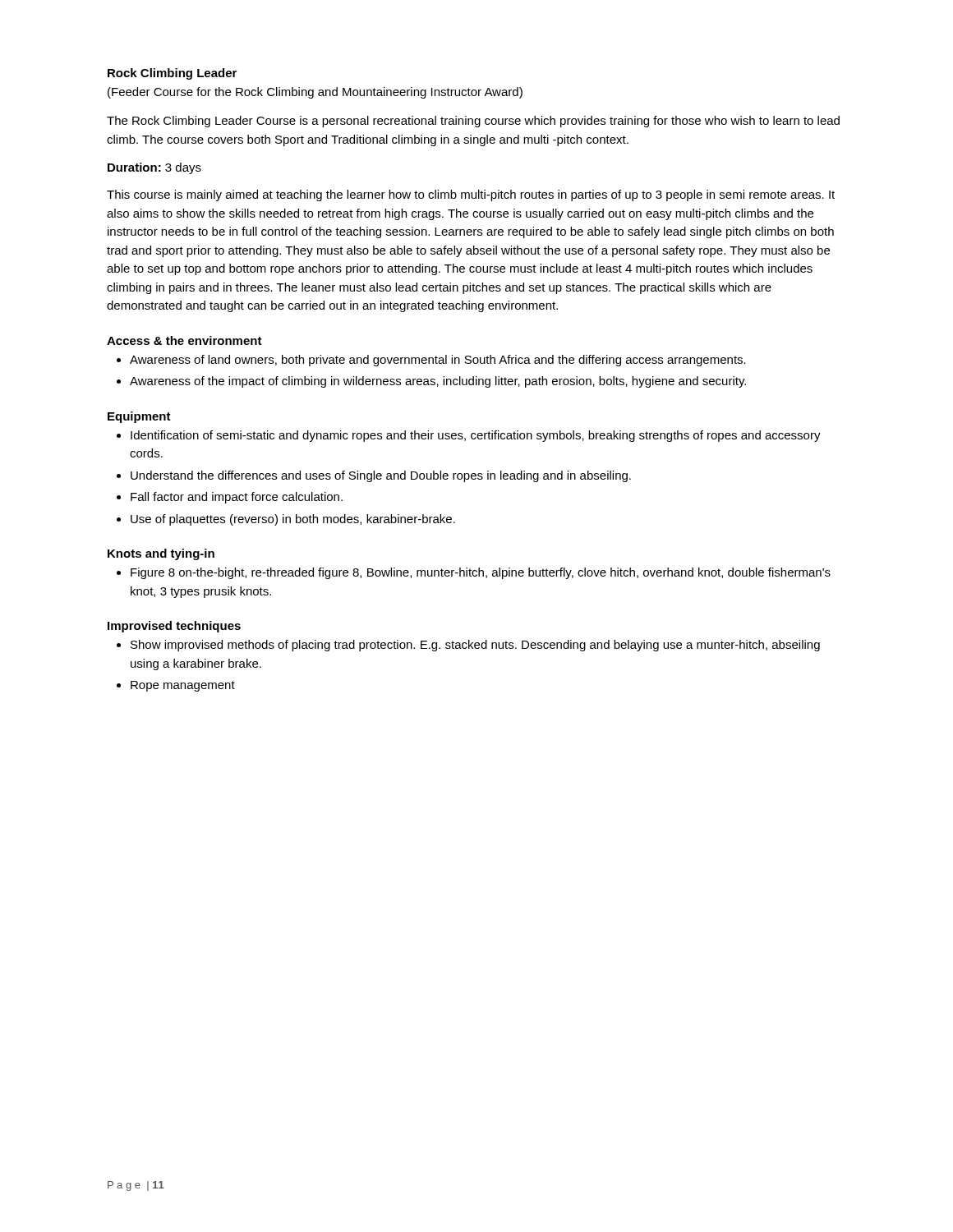Select the passage starting "Rock Climbing Leader"
The image size is (953, 1232).
(172, 73)
